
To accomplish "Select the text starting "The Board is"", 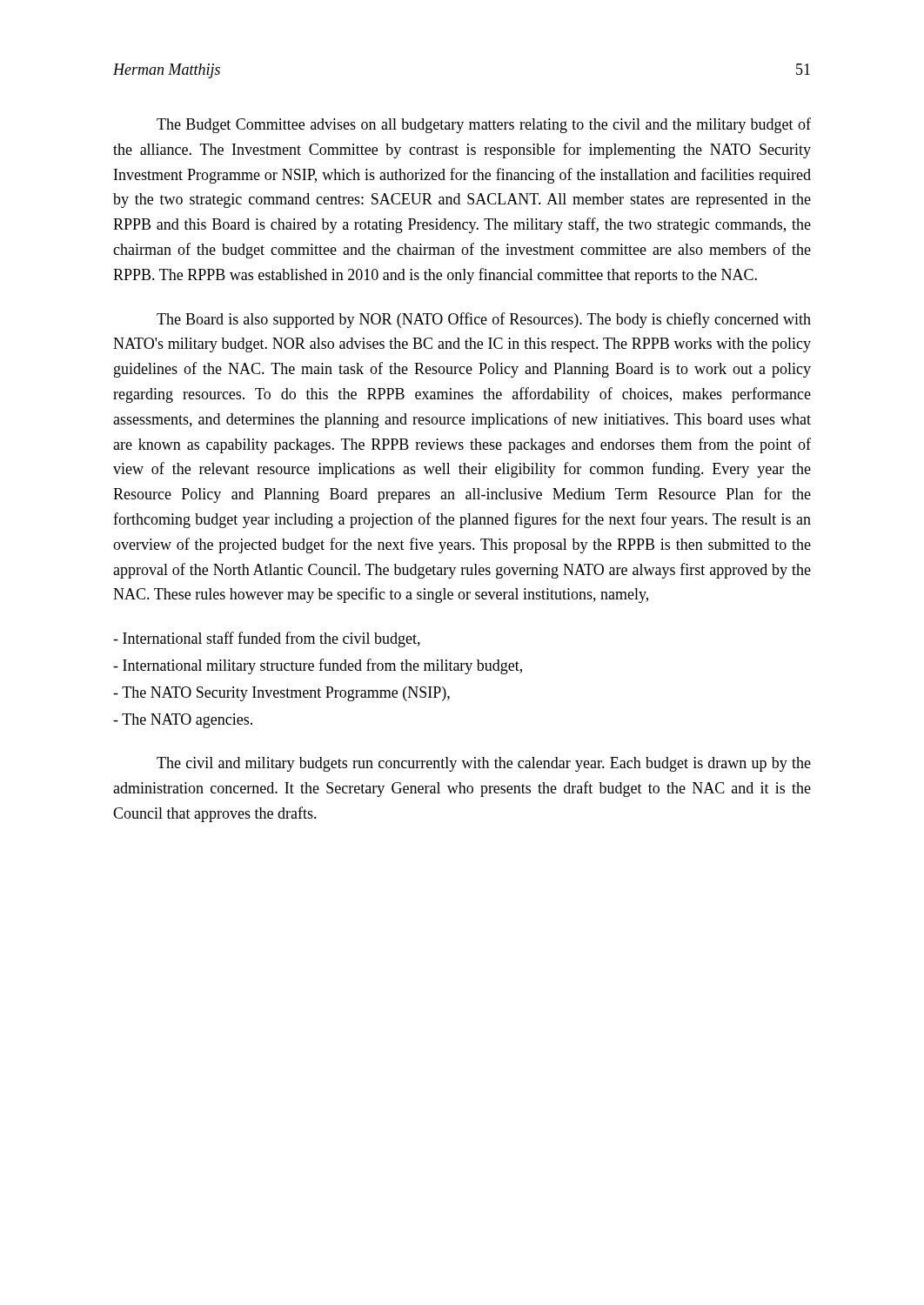I will coord(462,457).
